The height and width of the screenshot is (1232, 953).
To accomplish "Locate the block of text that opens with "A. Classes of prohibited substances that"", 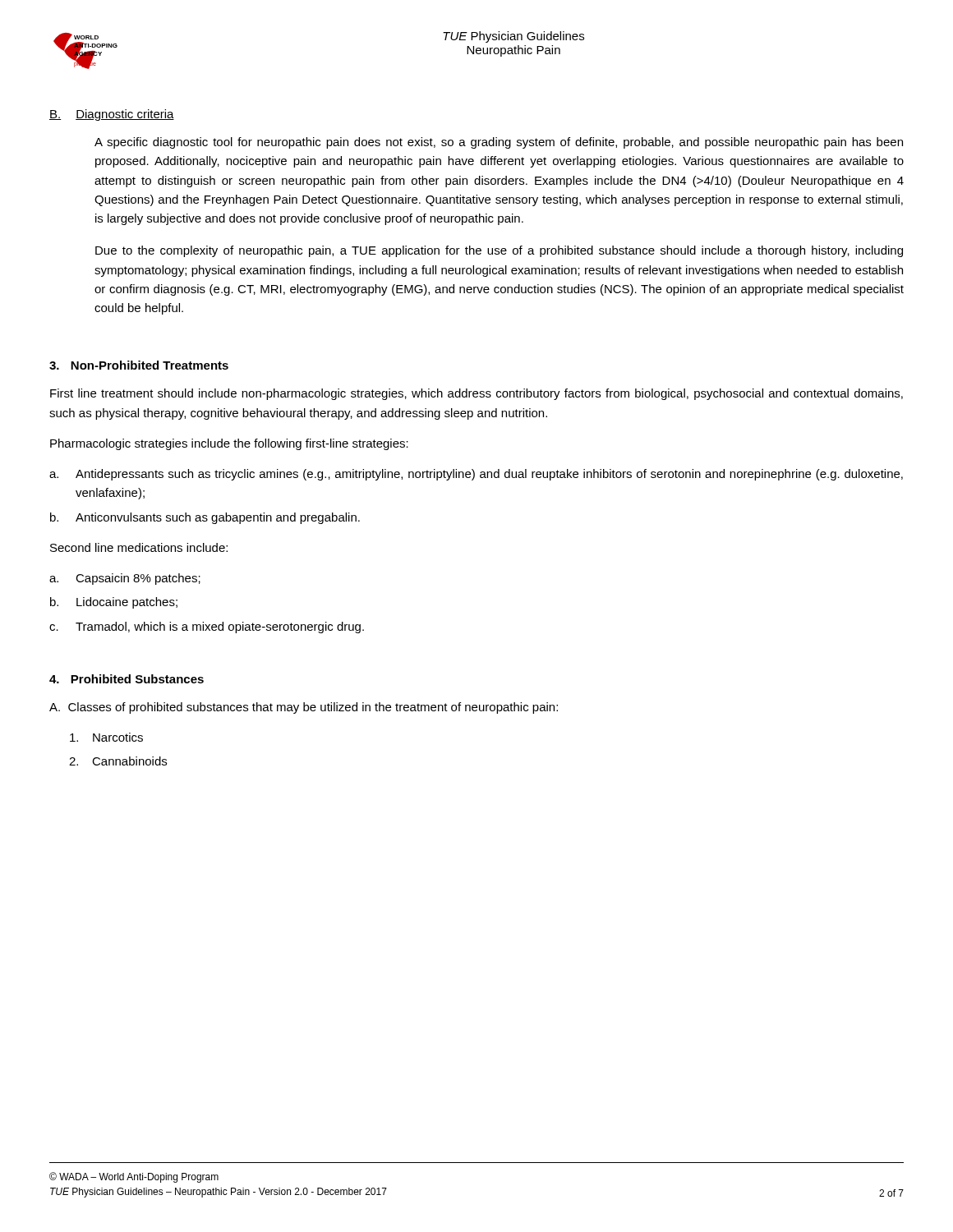I will 304,707.
